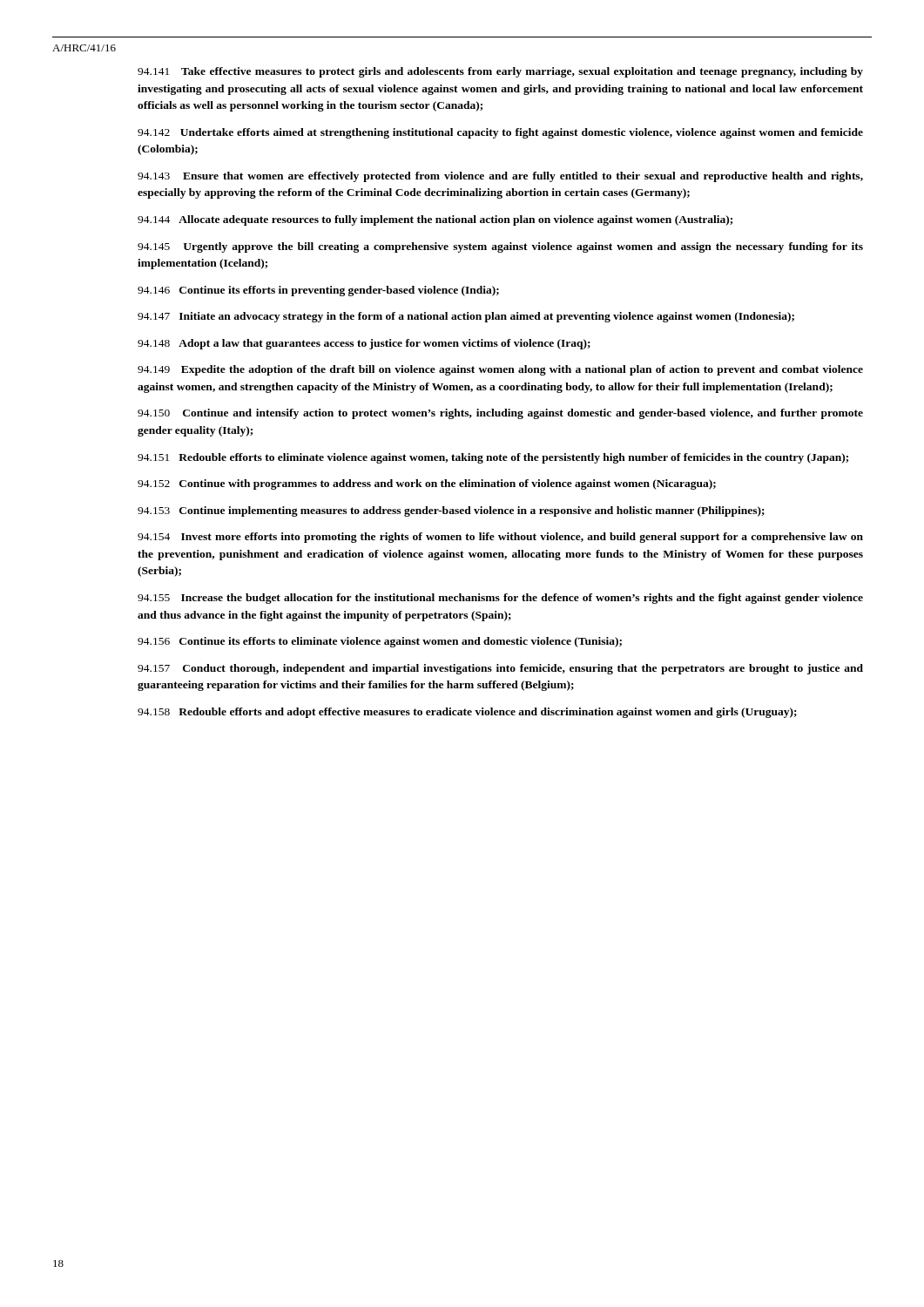
Task: Find the list item that says "94.149 Expedite the adoption of the draft bill"
Action: tap(500, 378)
